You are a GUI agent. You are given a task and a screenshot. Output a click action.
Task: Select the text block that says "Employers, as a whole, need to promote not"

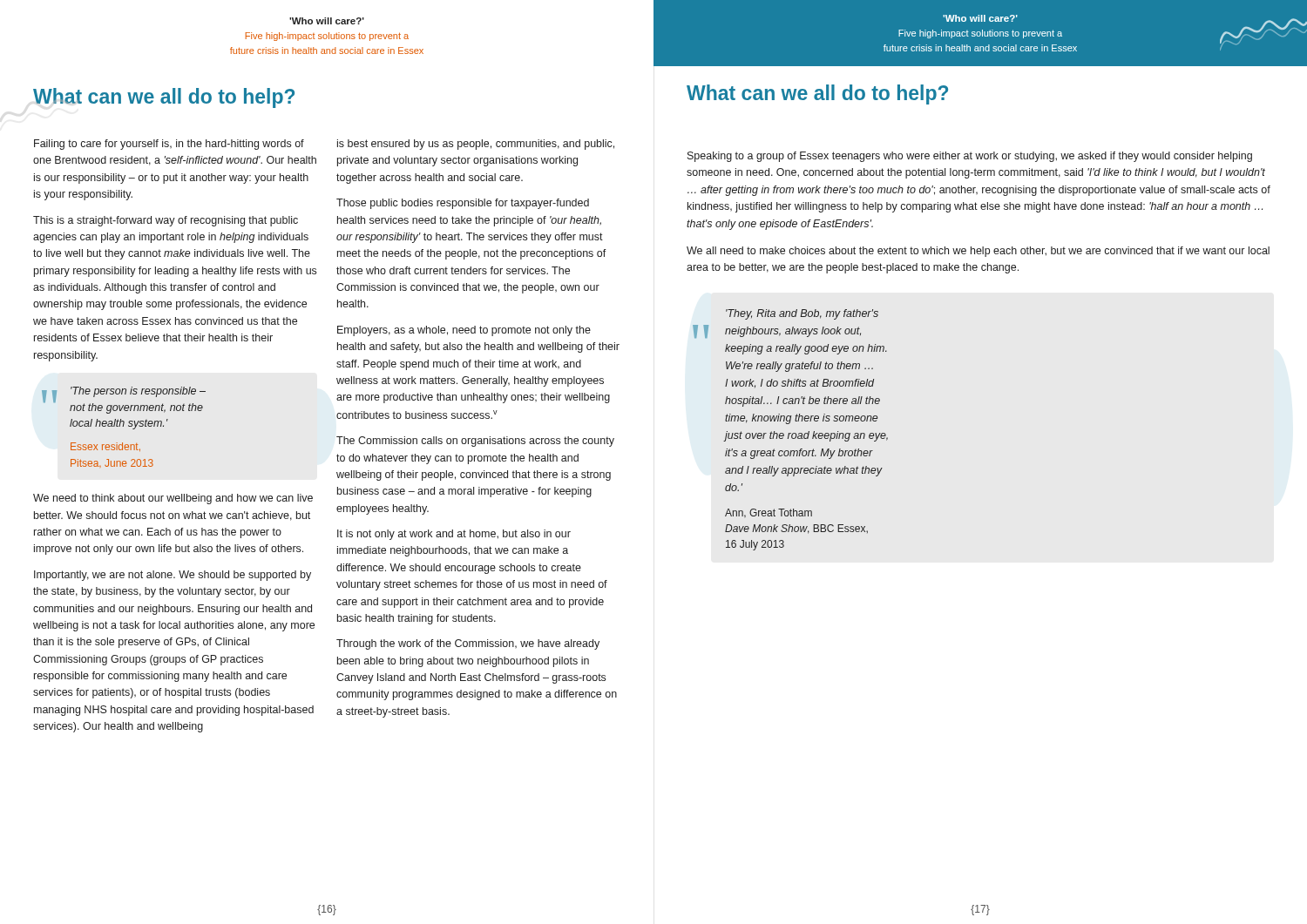478,373
